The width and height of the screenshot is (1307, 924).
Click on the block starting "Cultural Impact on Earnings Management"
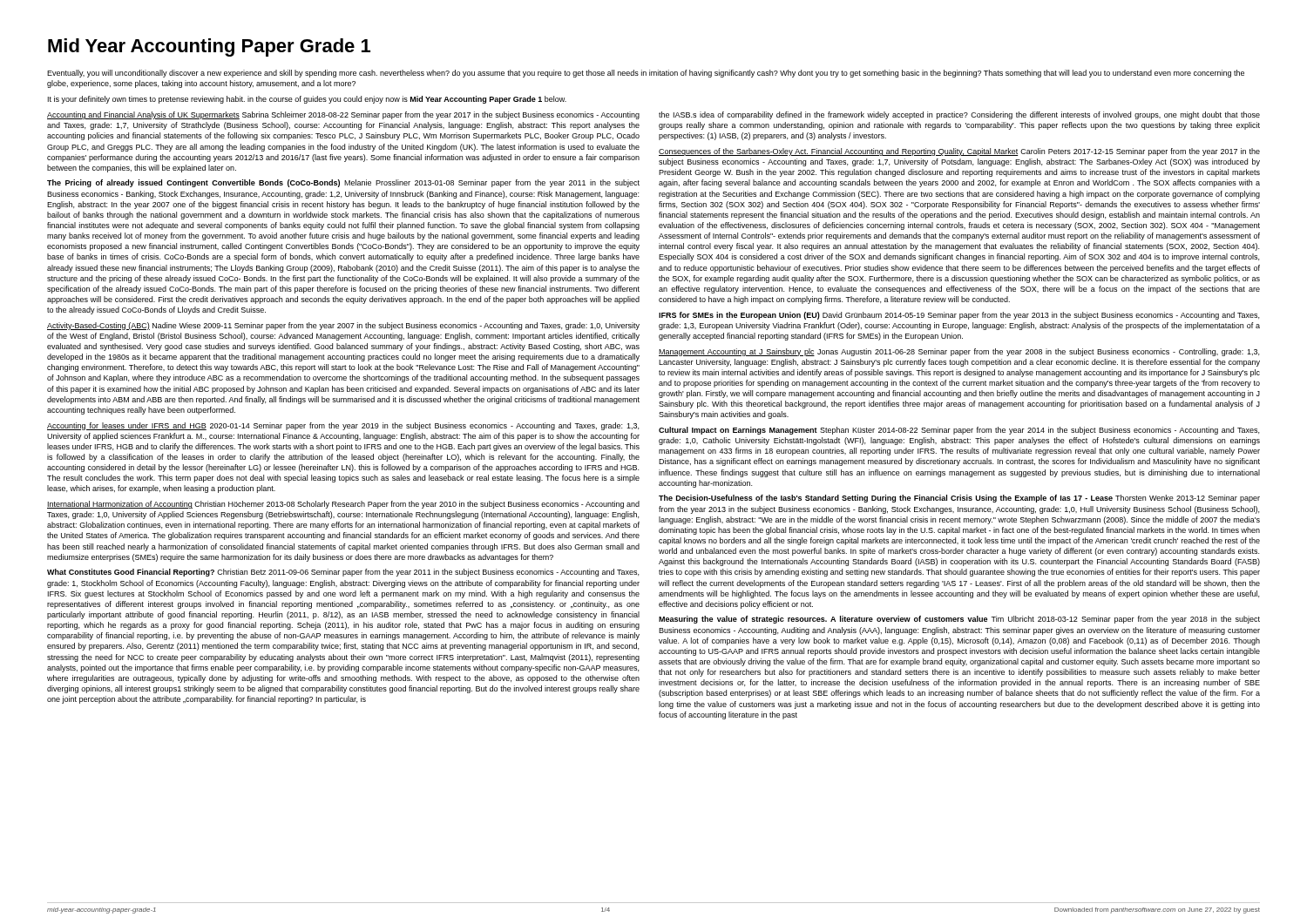click(959, 457)
